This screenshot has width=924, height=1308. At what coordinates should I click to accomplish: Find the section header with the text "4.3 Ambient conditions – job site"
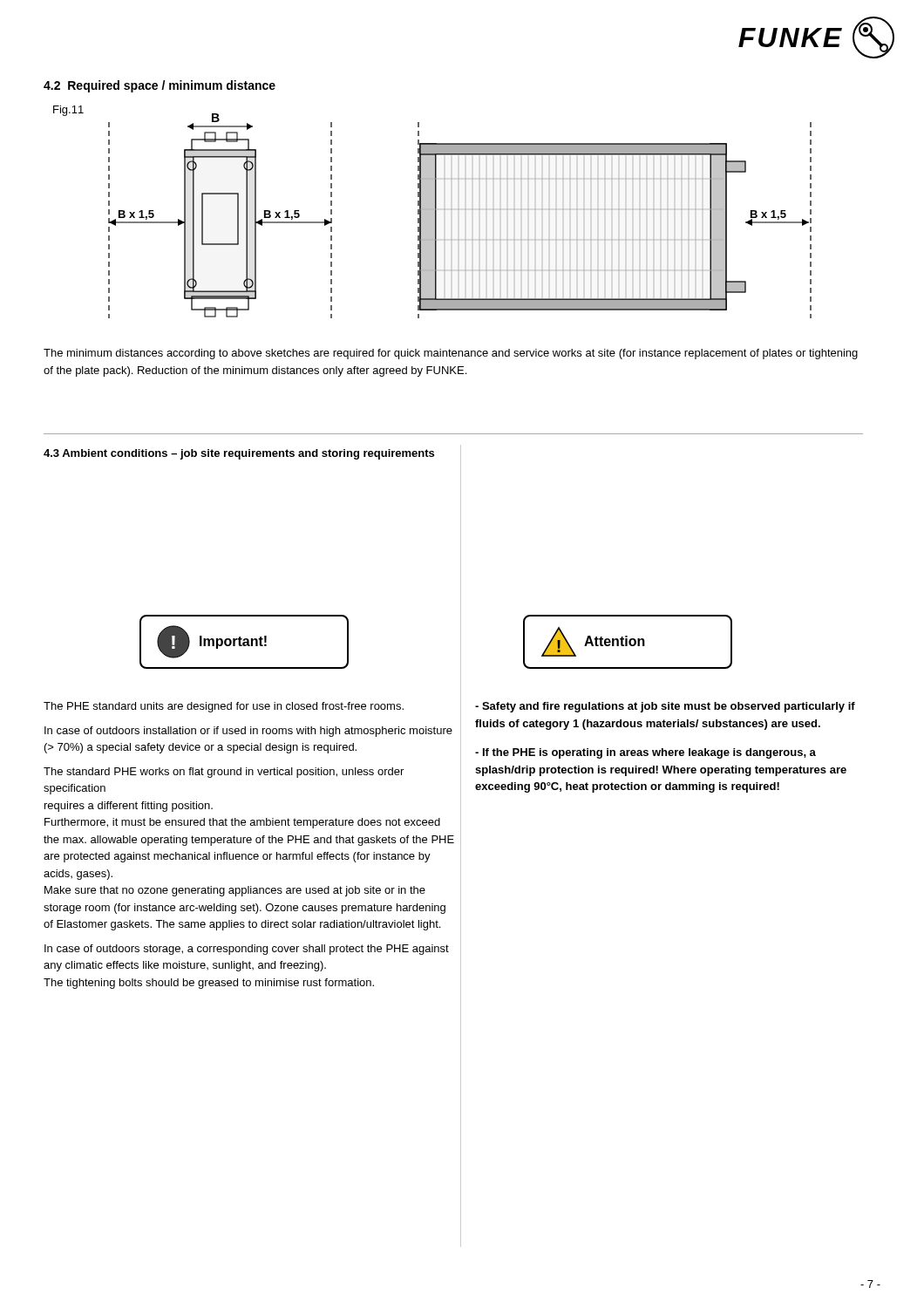pyautogui.click(x=239, y=453)
